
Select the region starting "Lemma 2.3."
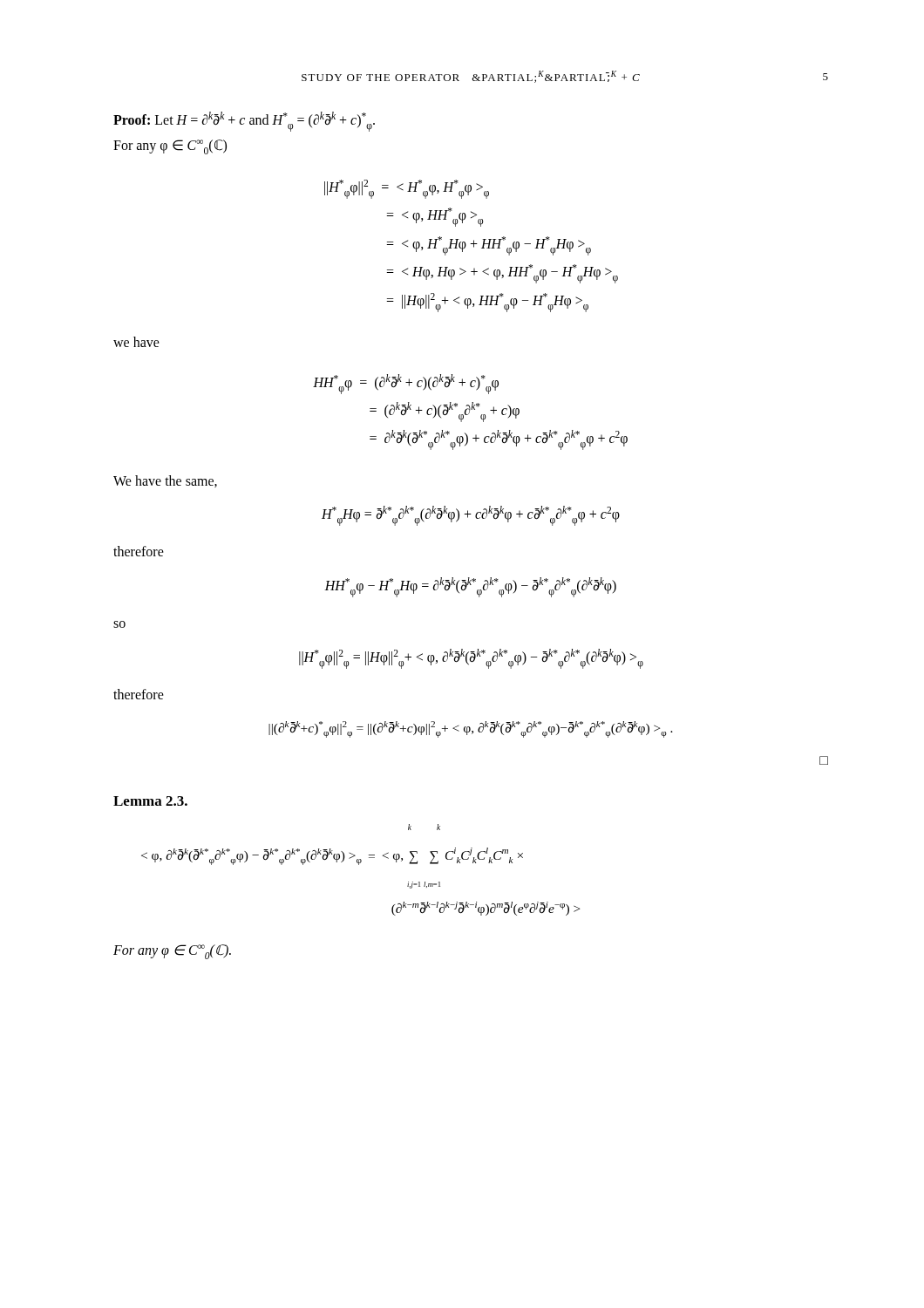[x=151, y=801]
